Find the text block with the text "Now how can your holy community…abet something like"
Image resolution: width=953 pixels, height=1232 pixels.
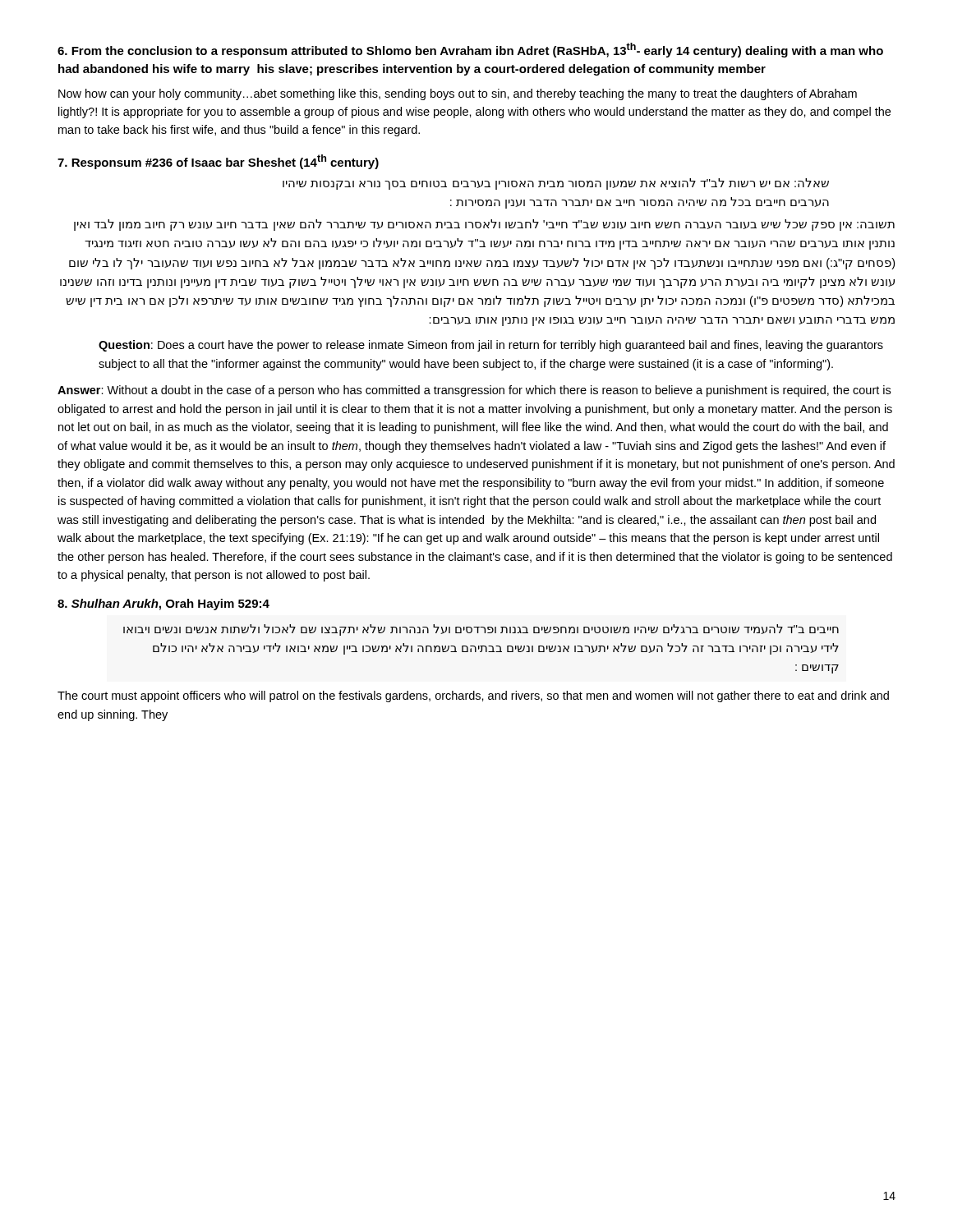tap(474, 112)
